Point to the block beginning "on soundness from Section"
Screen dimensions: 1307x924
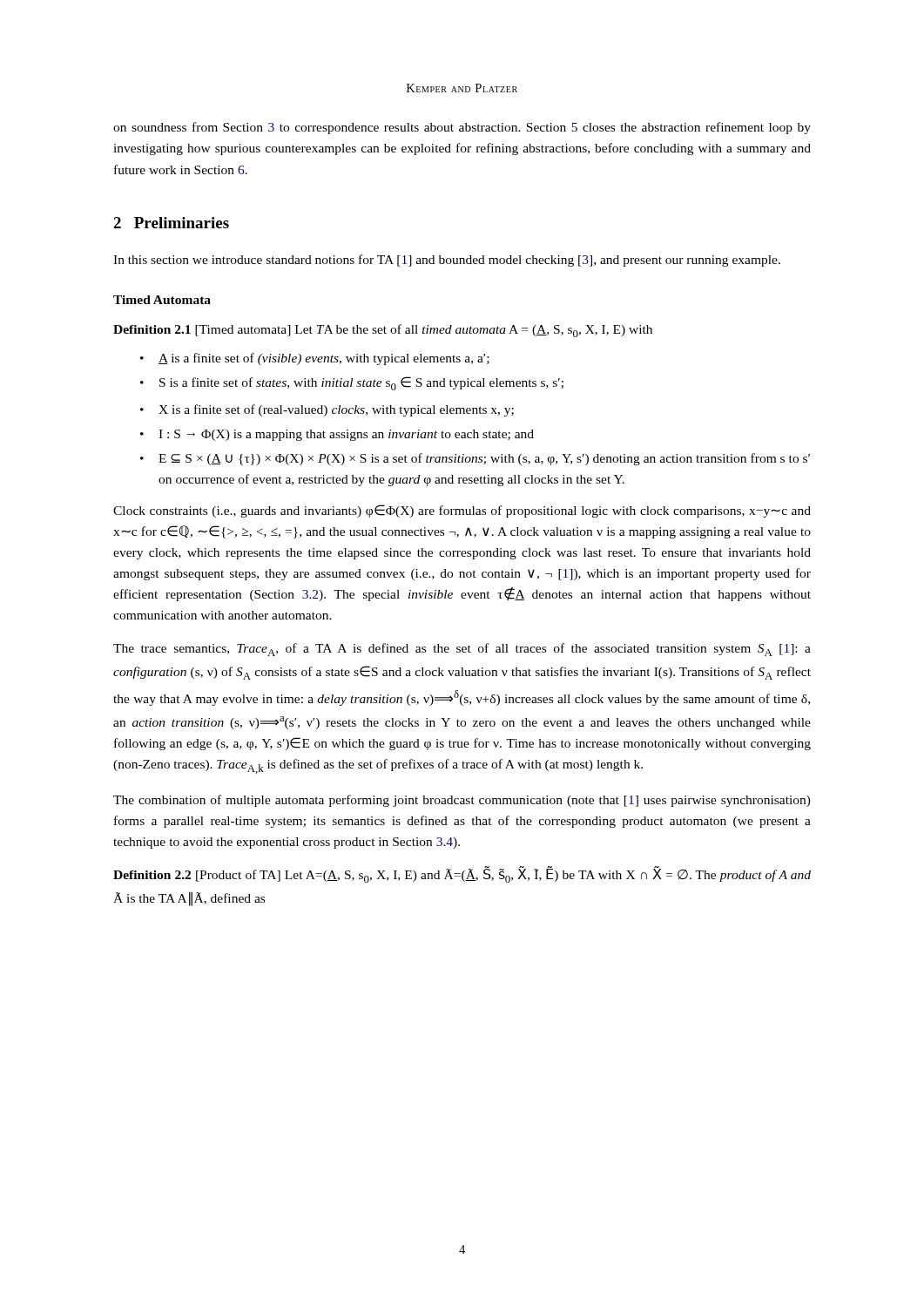coord(462,148)
